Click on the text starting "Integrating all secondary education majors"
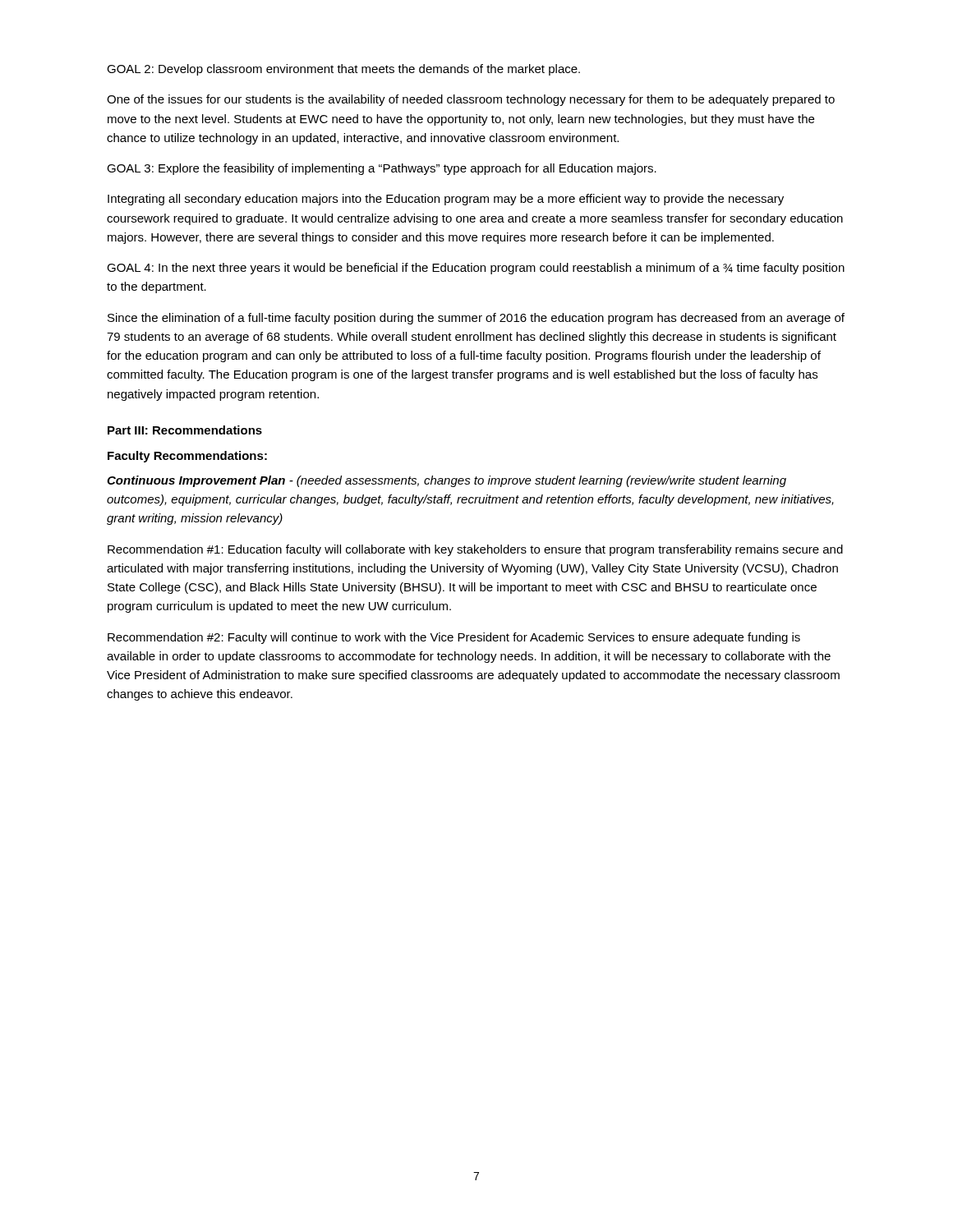This screenshot has height=1232, width=953. tap(475, 218)
